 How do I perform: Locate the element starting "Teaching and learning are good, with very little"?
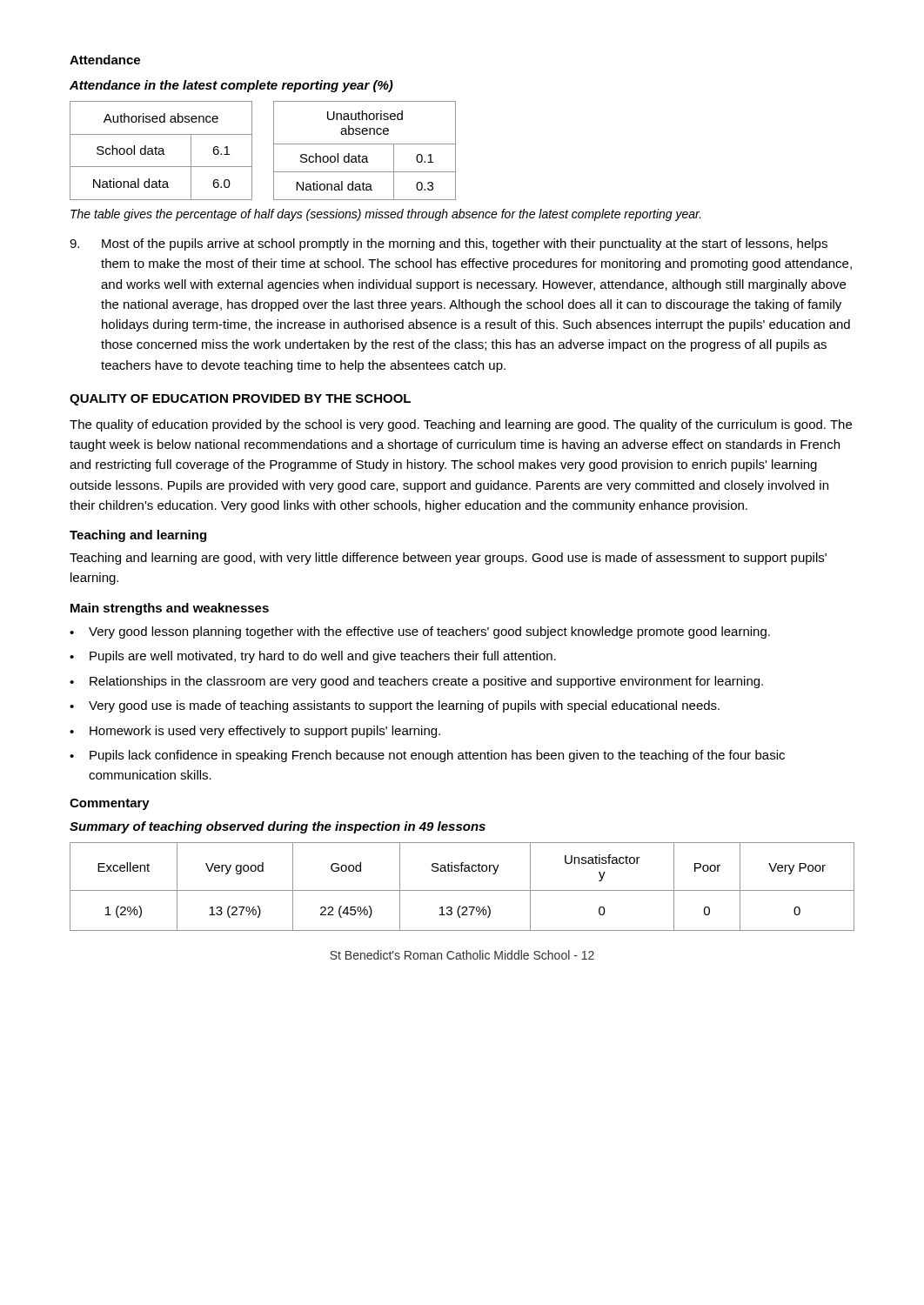(448, 567)
